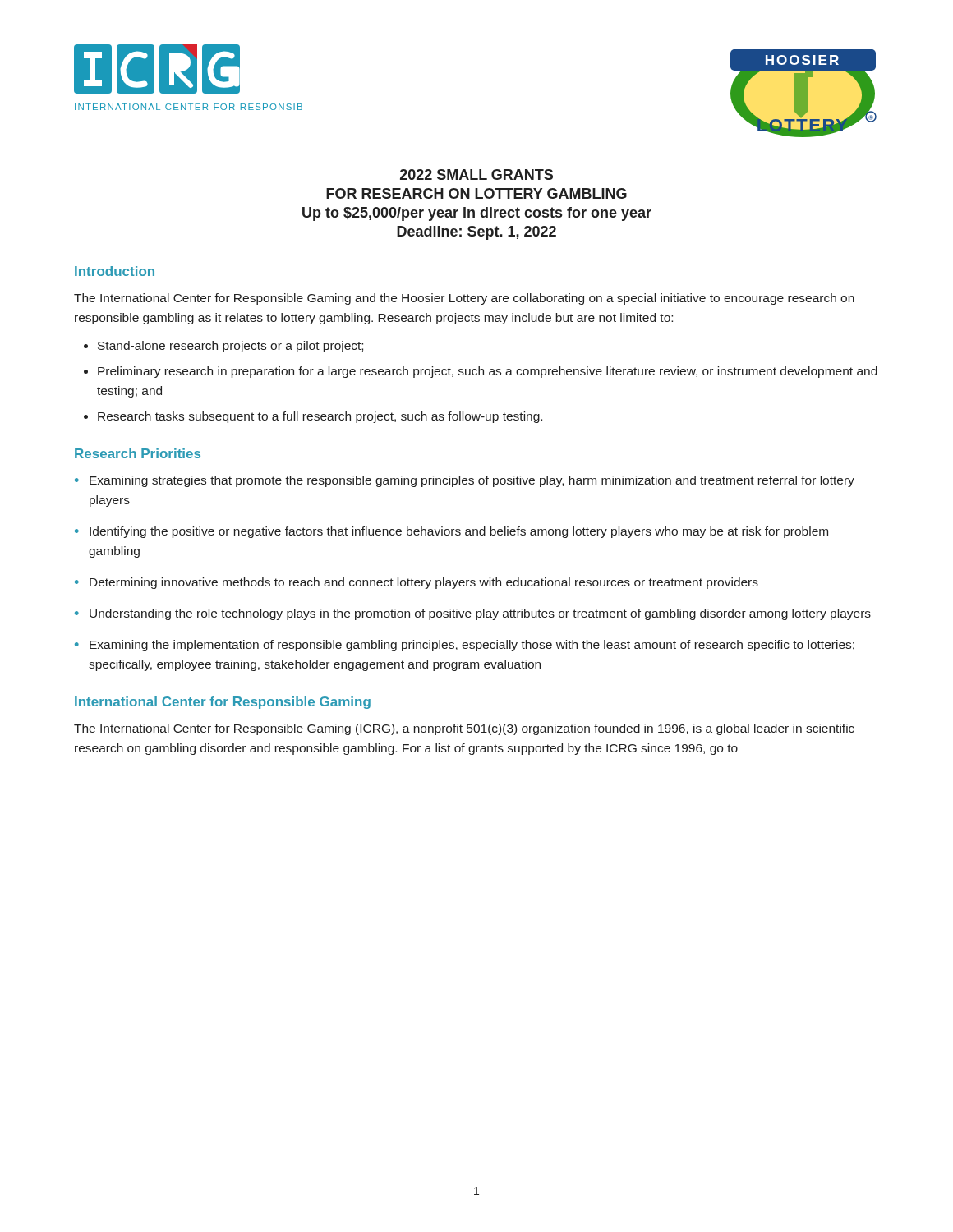Point to the block beginning "Stand-alone research projects"
The width and height of the screenshot is (953, 1232).
(x=231, y=345)
